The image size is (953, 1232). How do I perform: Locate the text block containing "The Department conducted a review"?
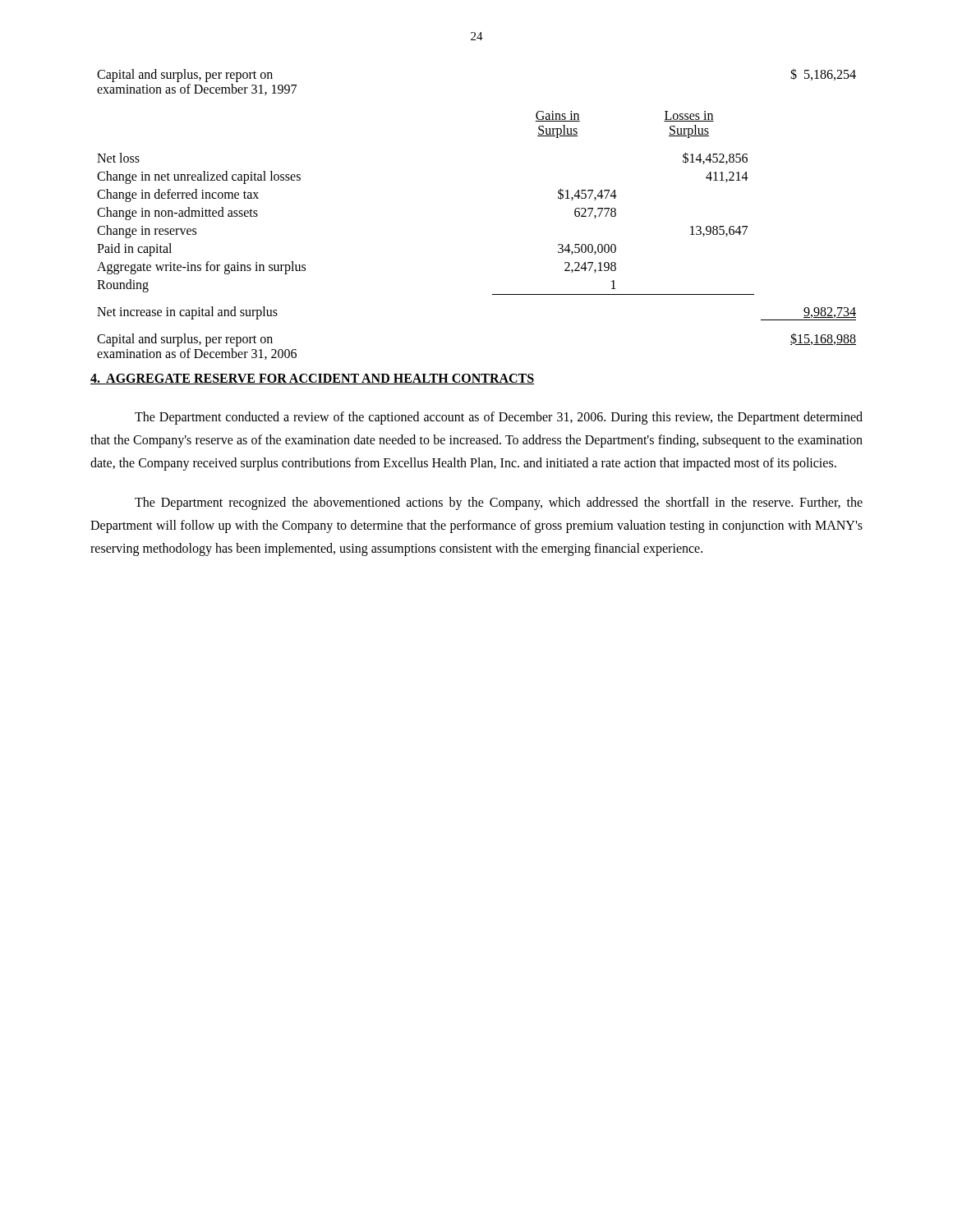click(x=476, y=439)
